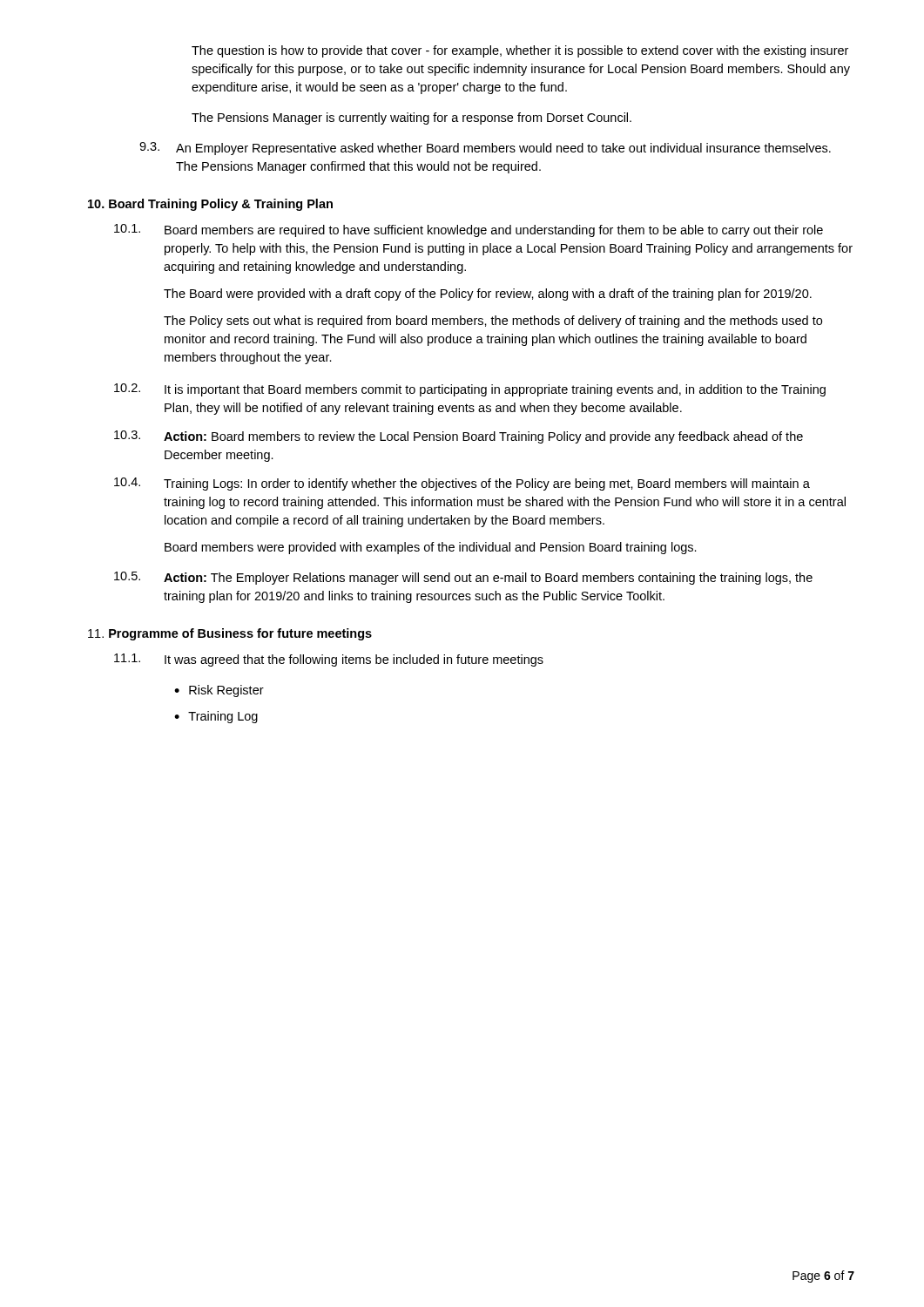Locate the list item that says "• Risk Register"

(219, 692)
